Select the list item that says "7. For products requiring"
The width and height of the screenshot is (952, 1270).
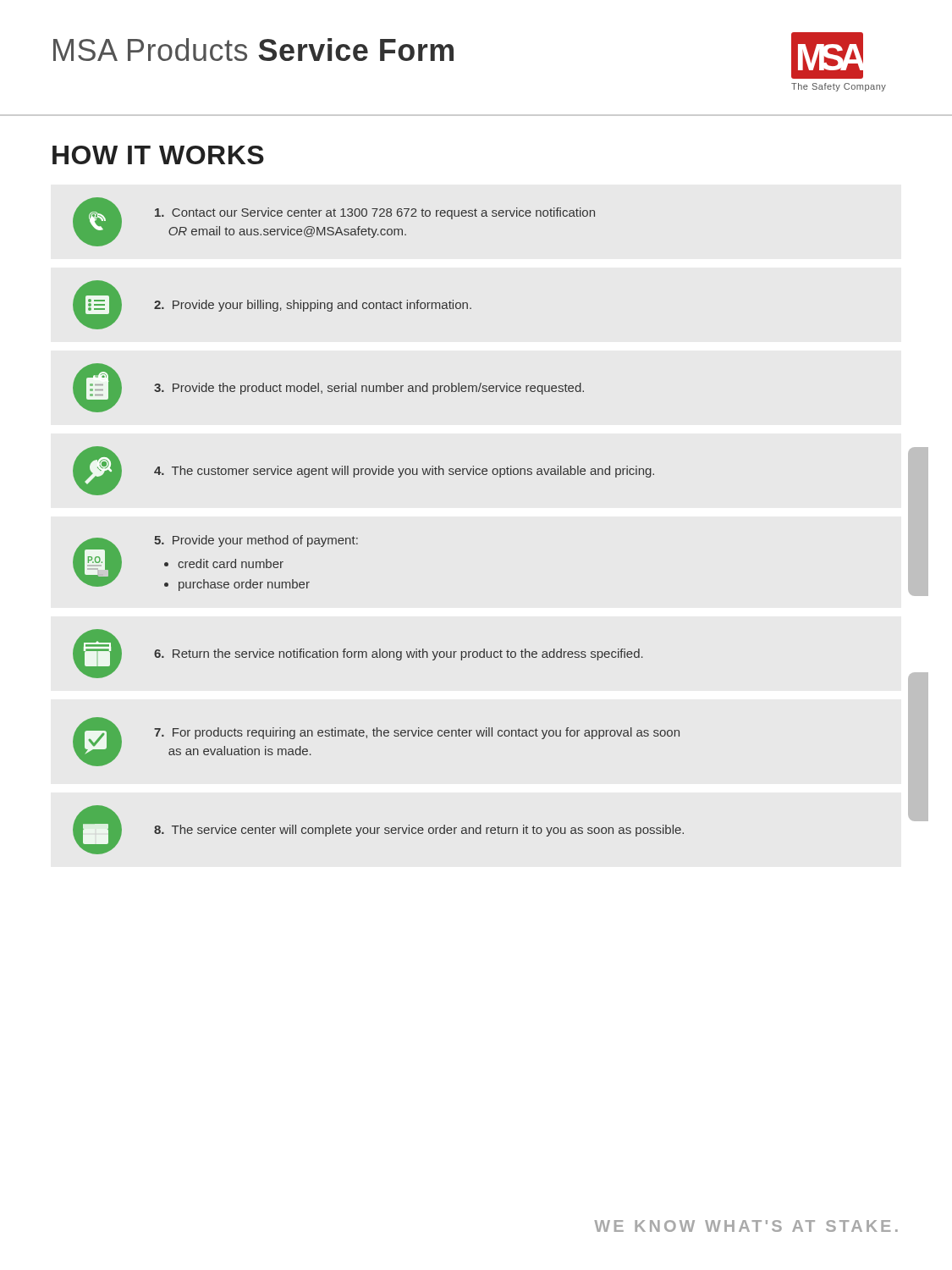click(x=476, y=742)
